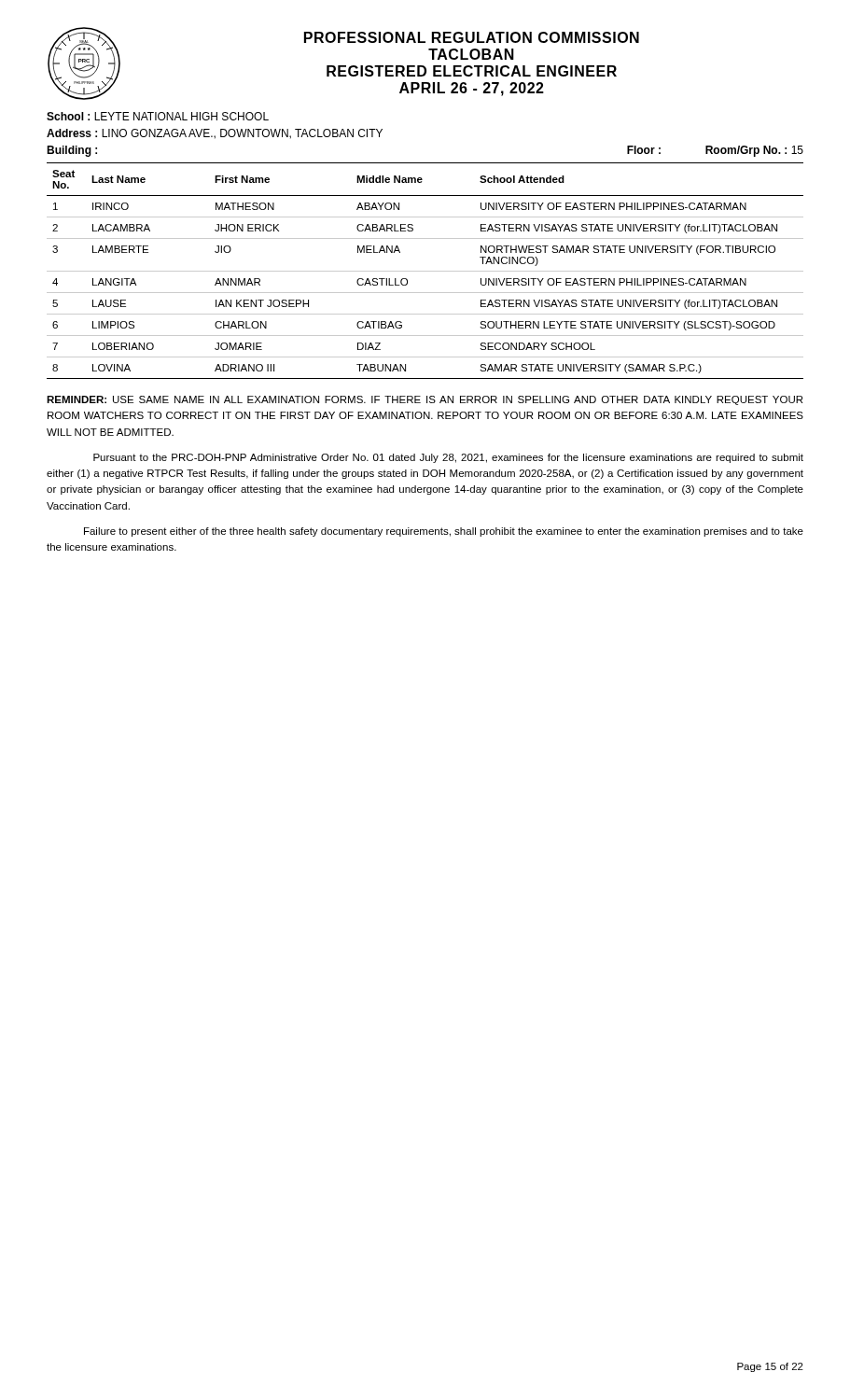Screen dimensions: 1400x850
Task: Where does it say "Address : LINO GONZAGA AVE., DOWNTOWN, TACLOBAN CITY"?
Action: click(215, 133)
